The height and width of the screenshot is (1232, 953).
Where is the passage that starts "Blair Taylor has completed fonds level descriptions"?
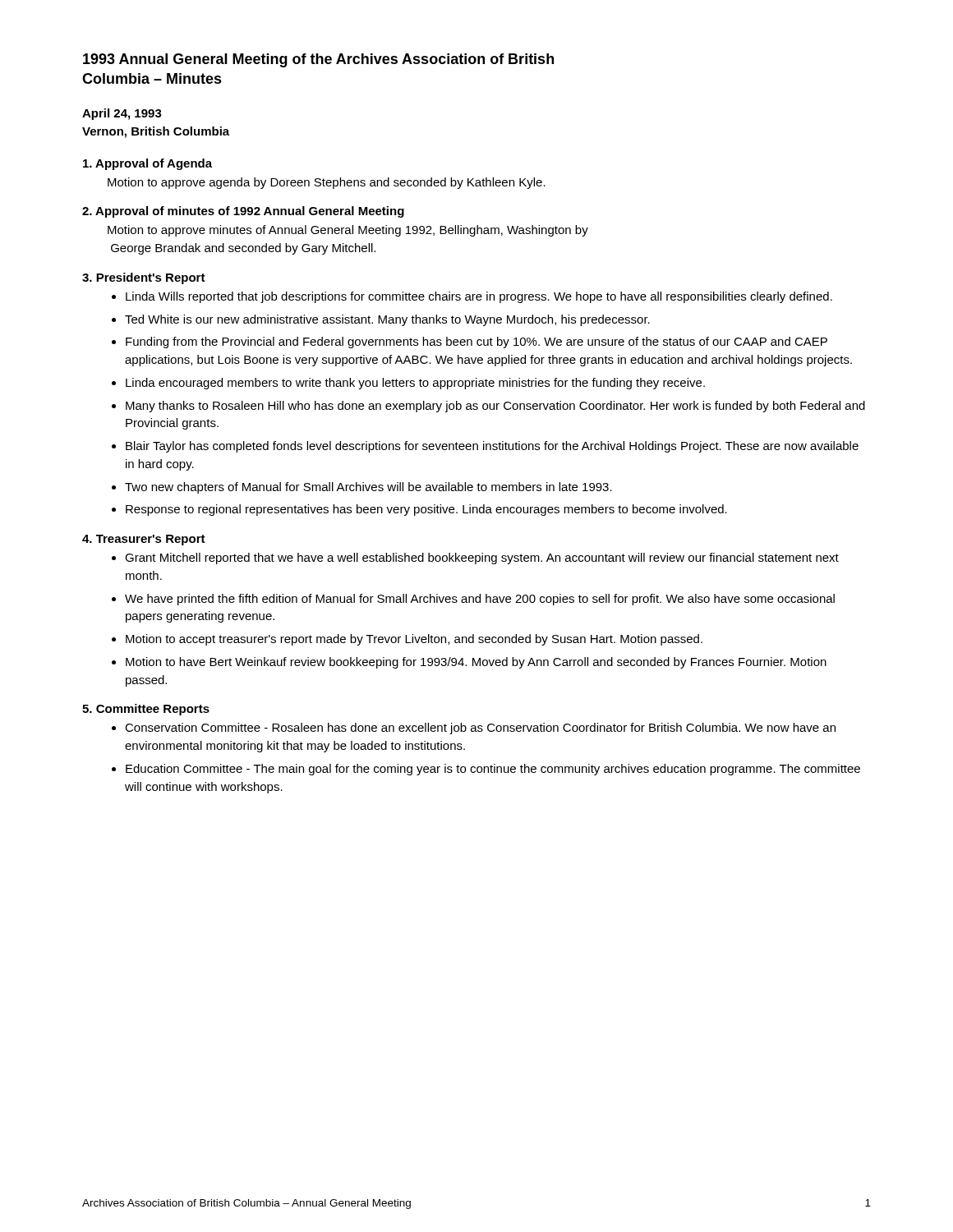pyautogui.click(x=492, y=455)
